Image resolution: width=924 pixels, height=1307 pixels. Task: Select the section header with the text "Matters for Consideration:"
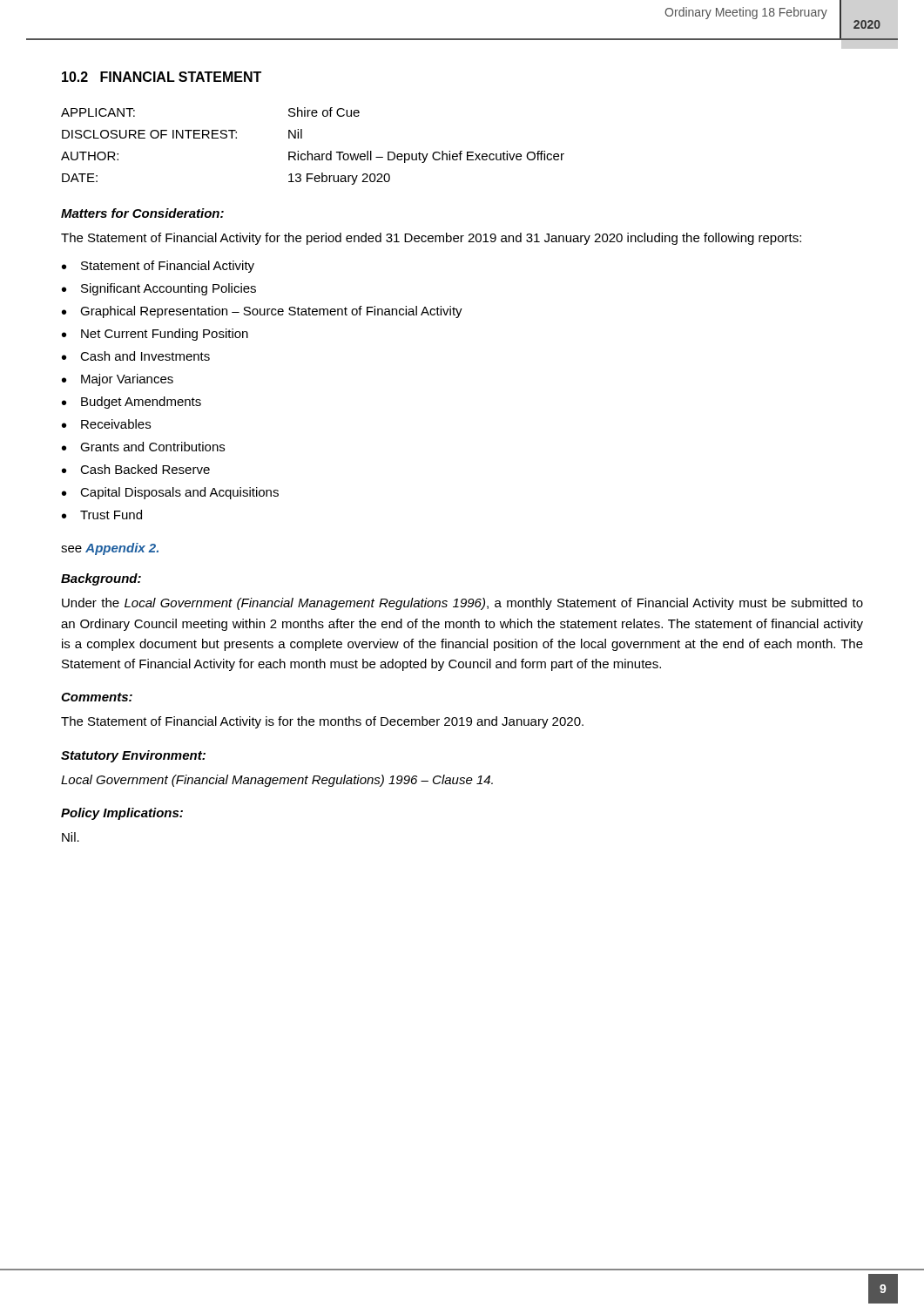(x=143, y=213)
